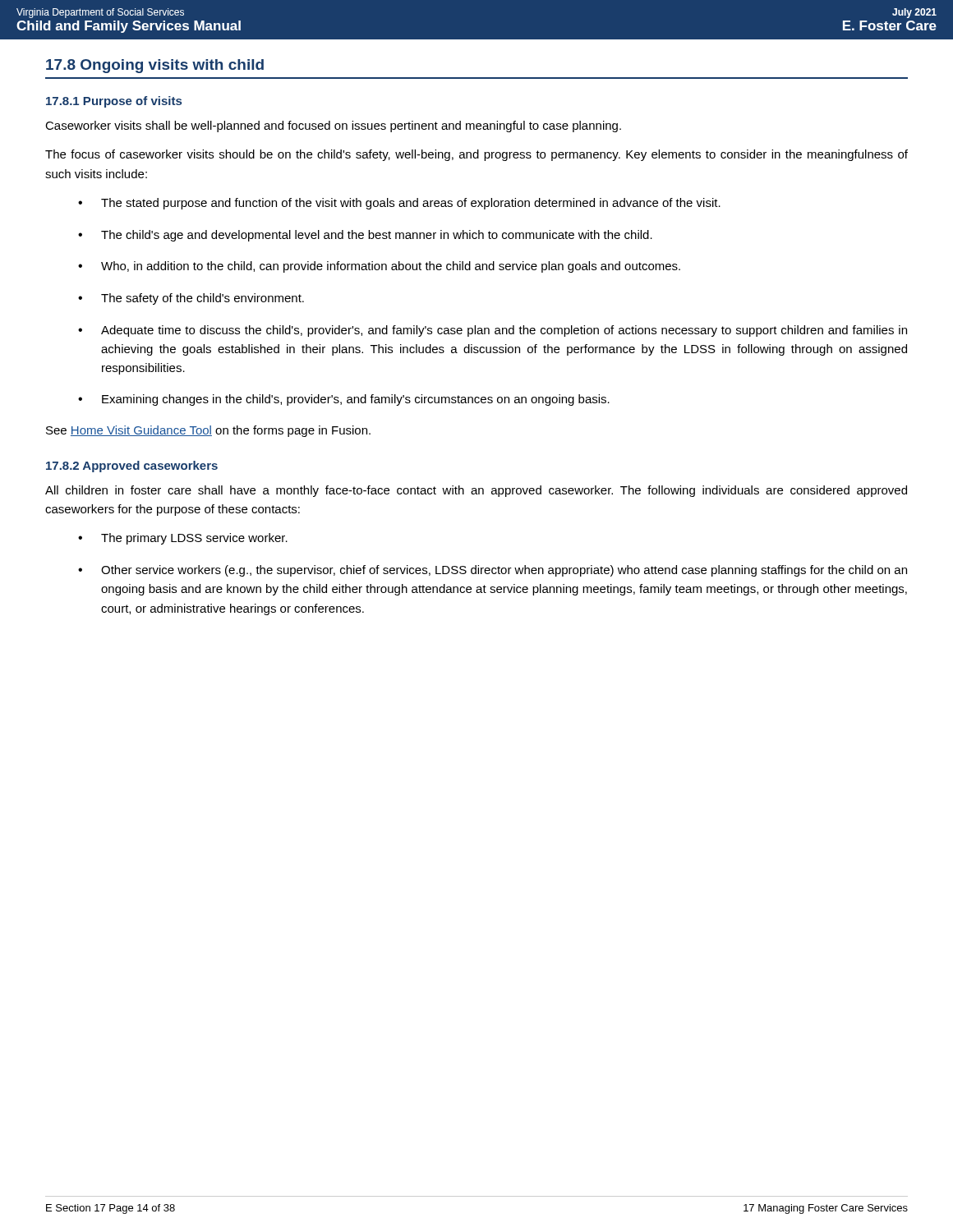Click on the text block that reads "The focus of caseworker"
The width and height of the screenshot is (953, 1232).
click(476, 164)
